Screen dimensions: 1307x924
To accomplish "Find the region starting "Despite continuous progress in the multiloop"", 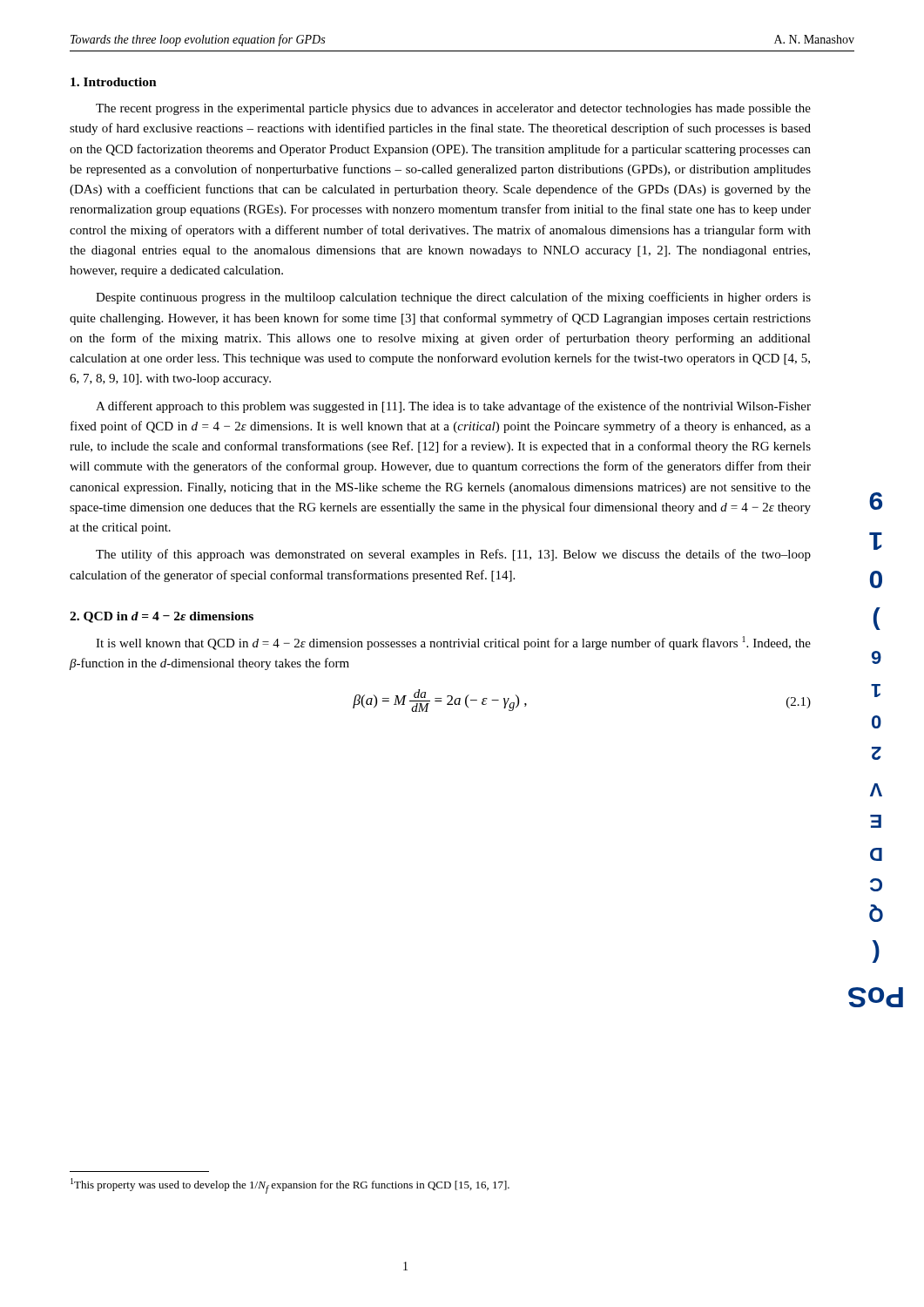I will click(x=440, y=338).
